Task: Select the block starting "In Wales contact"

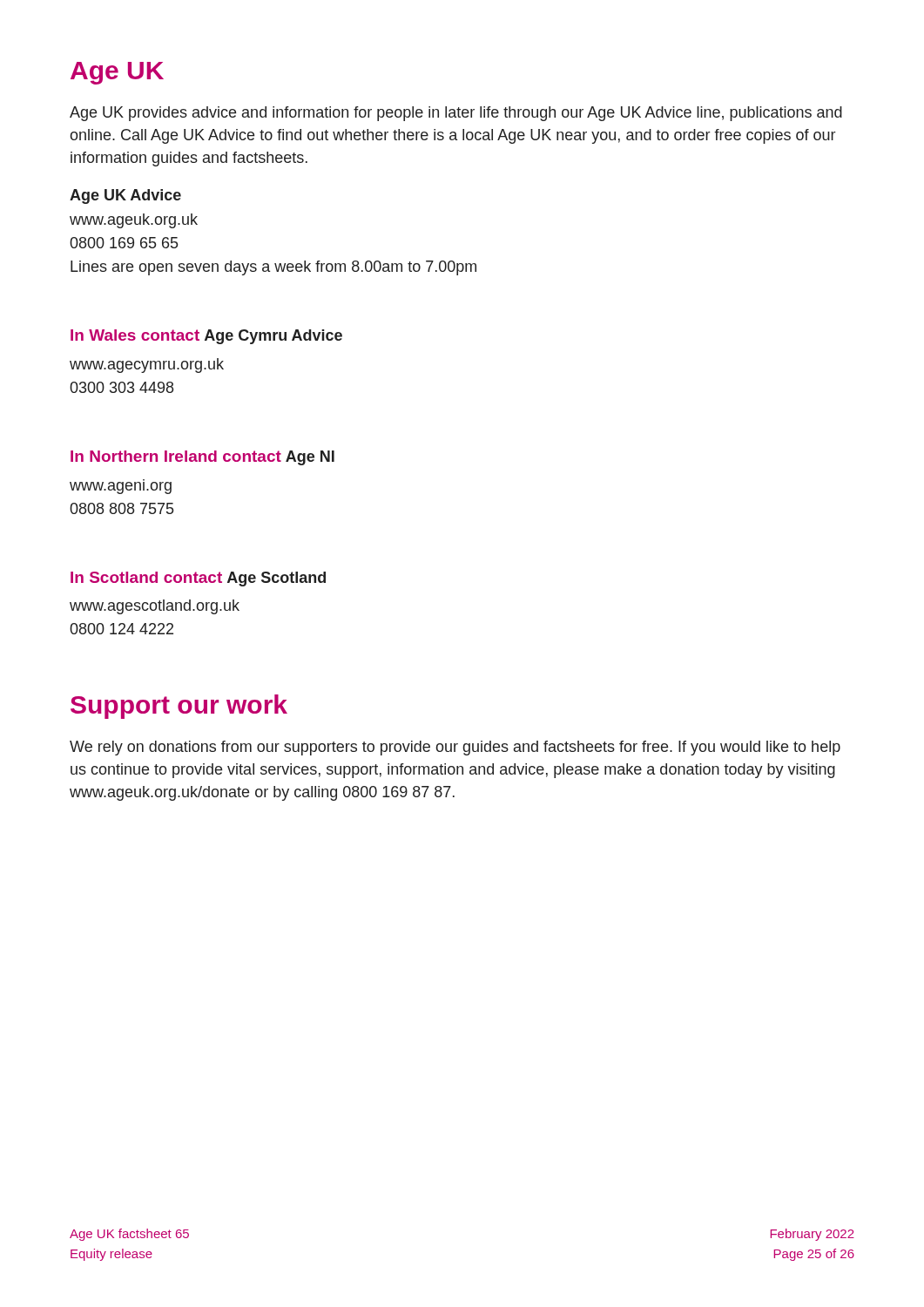Action: point(135,336)
